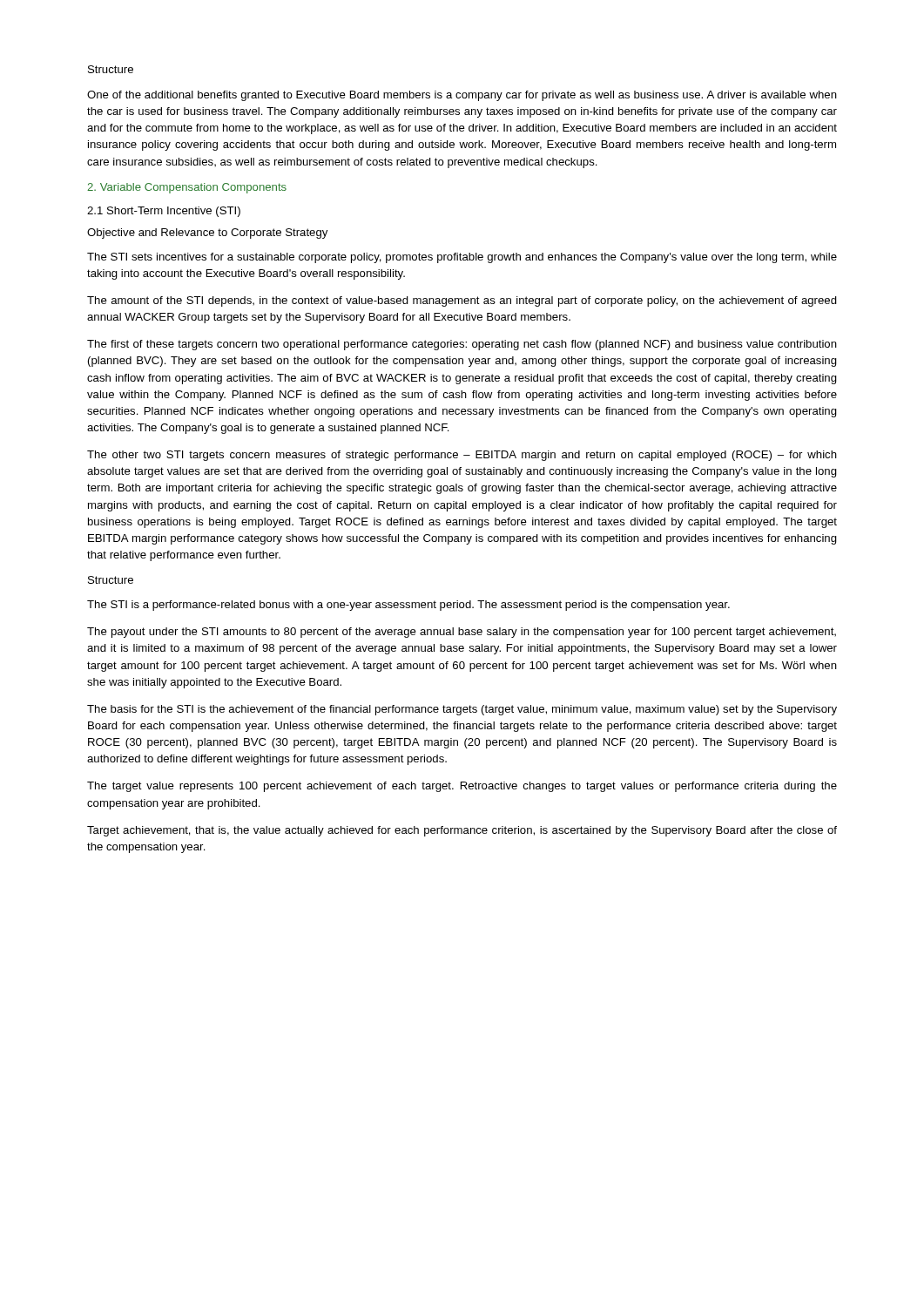The width and height of the screenshot is (924, 1307).
Task: Find the block on this page that starts "Target achievement, that is, the value actually achieved"
Action: click(462, 838)
